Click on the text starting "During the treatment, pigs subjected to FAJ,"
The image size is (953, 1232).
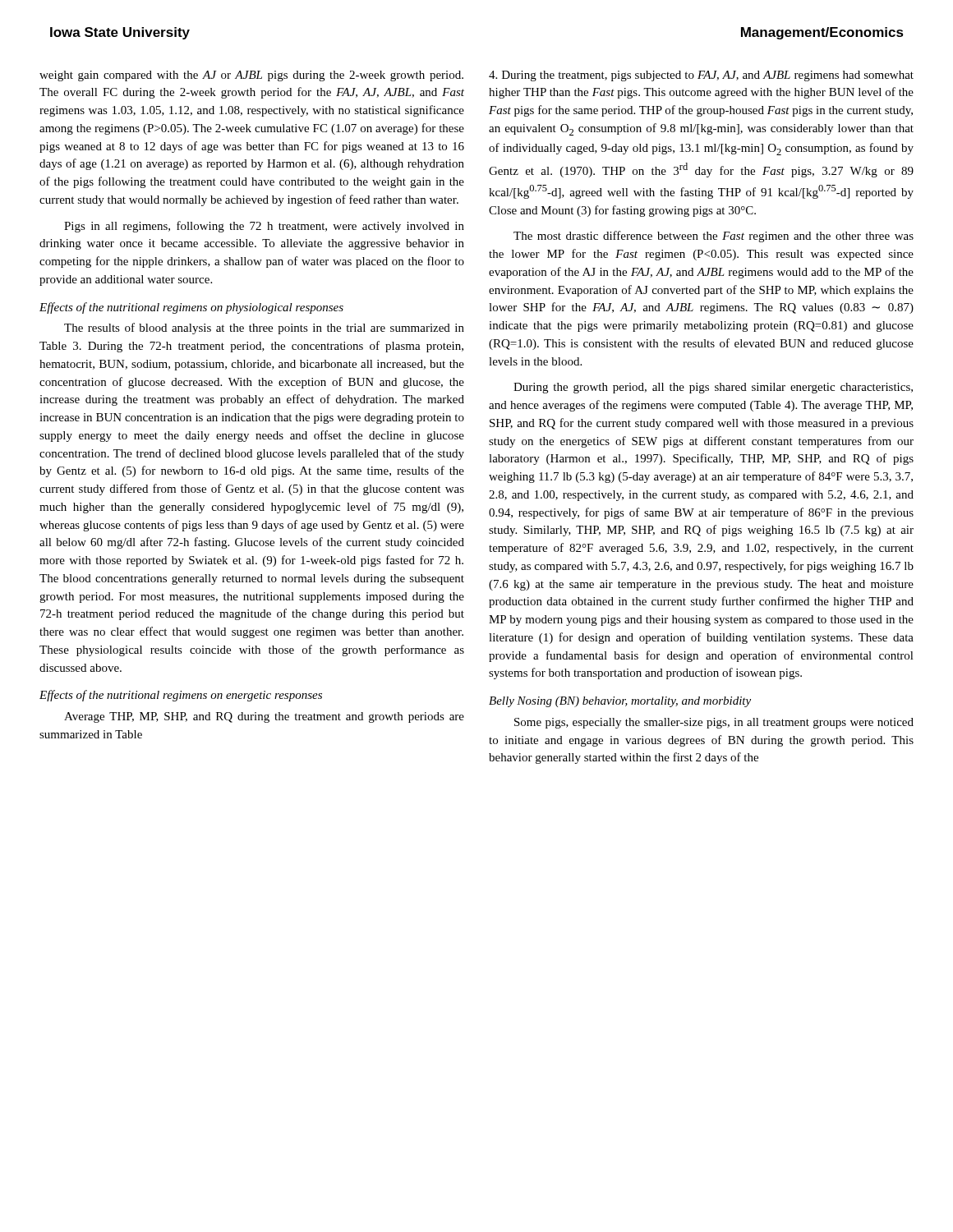click(701, 143)
